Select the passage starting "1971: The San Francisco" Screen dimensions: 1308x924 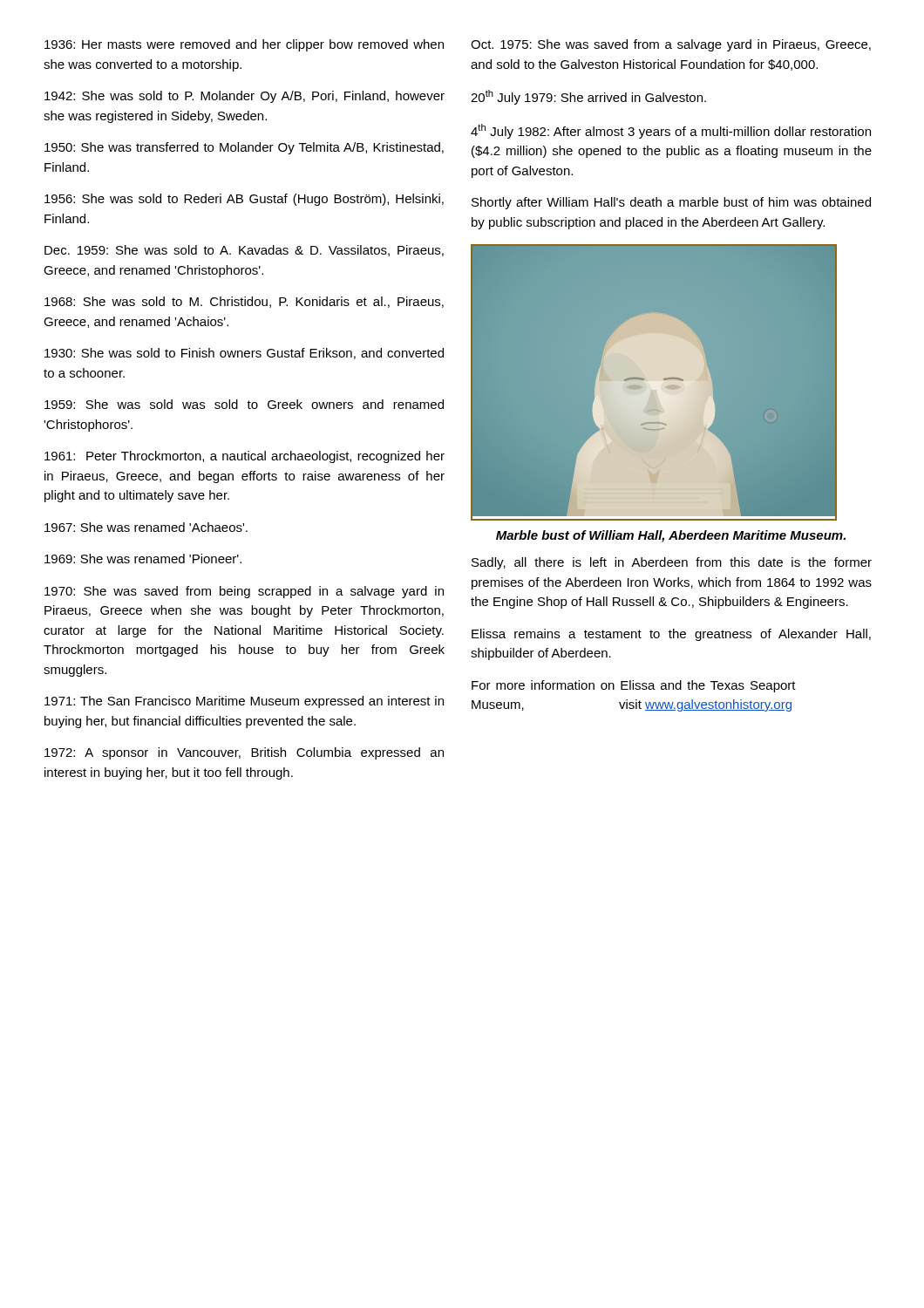point(244,710)
